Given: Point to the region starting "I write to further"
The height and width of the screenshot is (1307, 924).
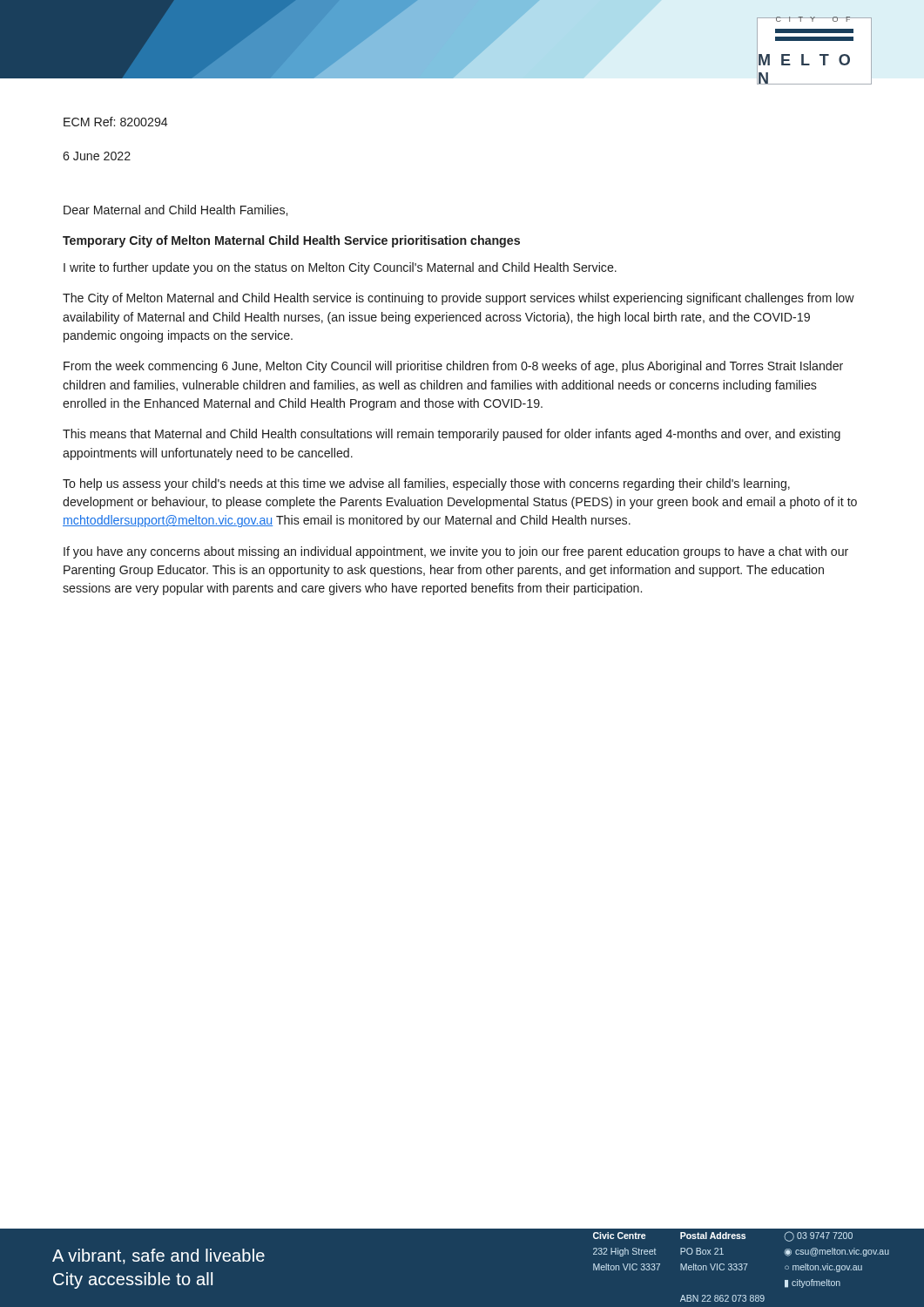Looking at the screenshot, I should (x=340, y=268).
